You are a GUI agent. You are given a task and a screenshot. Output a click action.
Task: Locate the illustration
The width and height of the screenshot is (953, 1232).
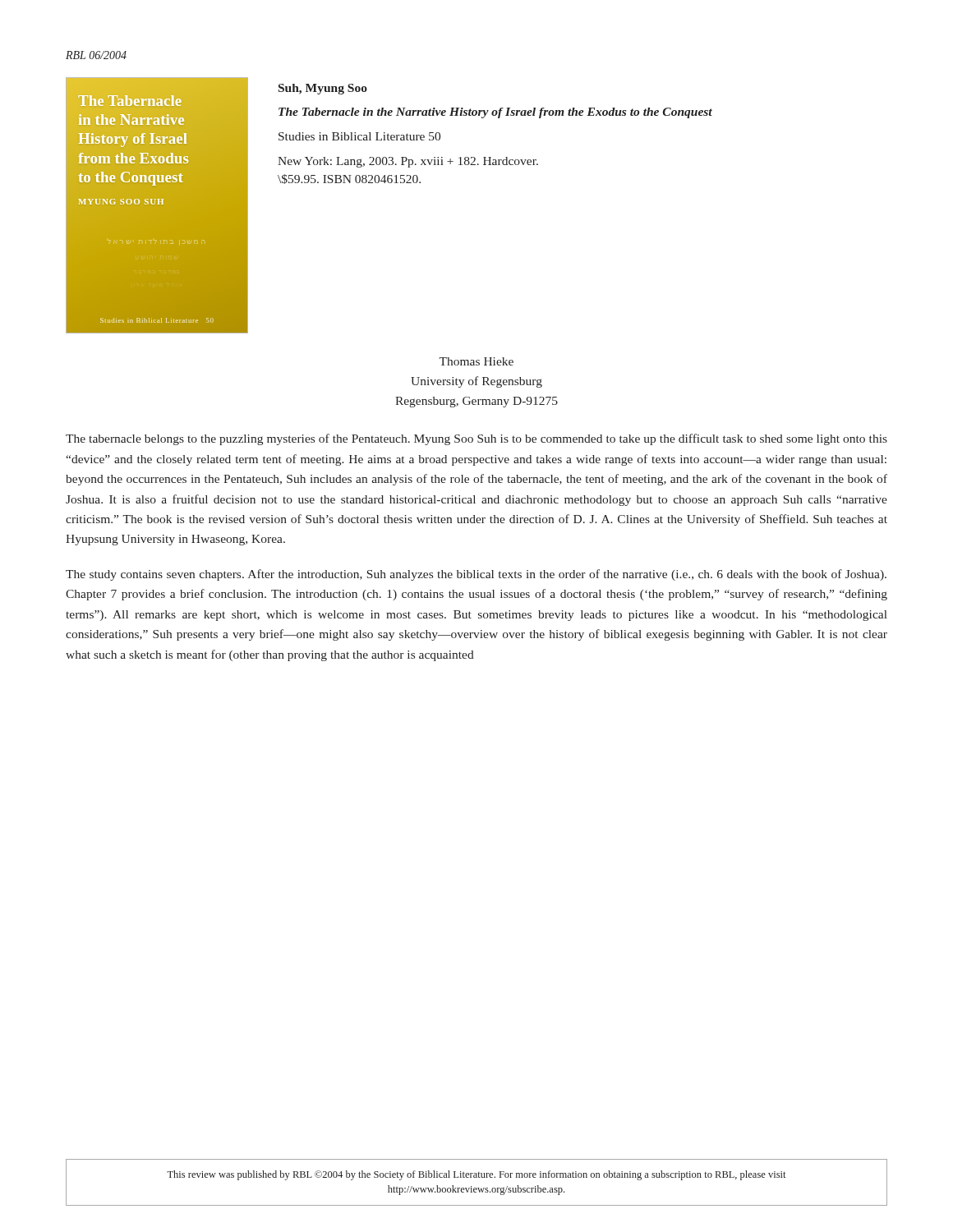coord(157,205)
